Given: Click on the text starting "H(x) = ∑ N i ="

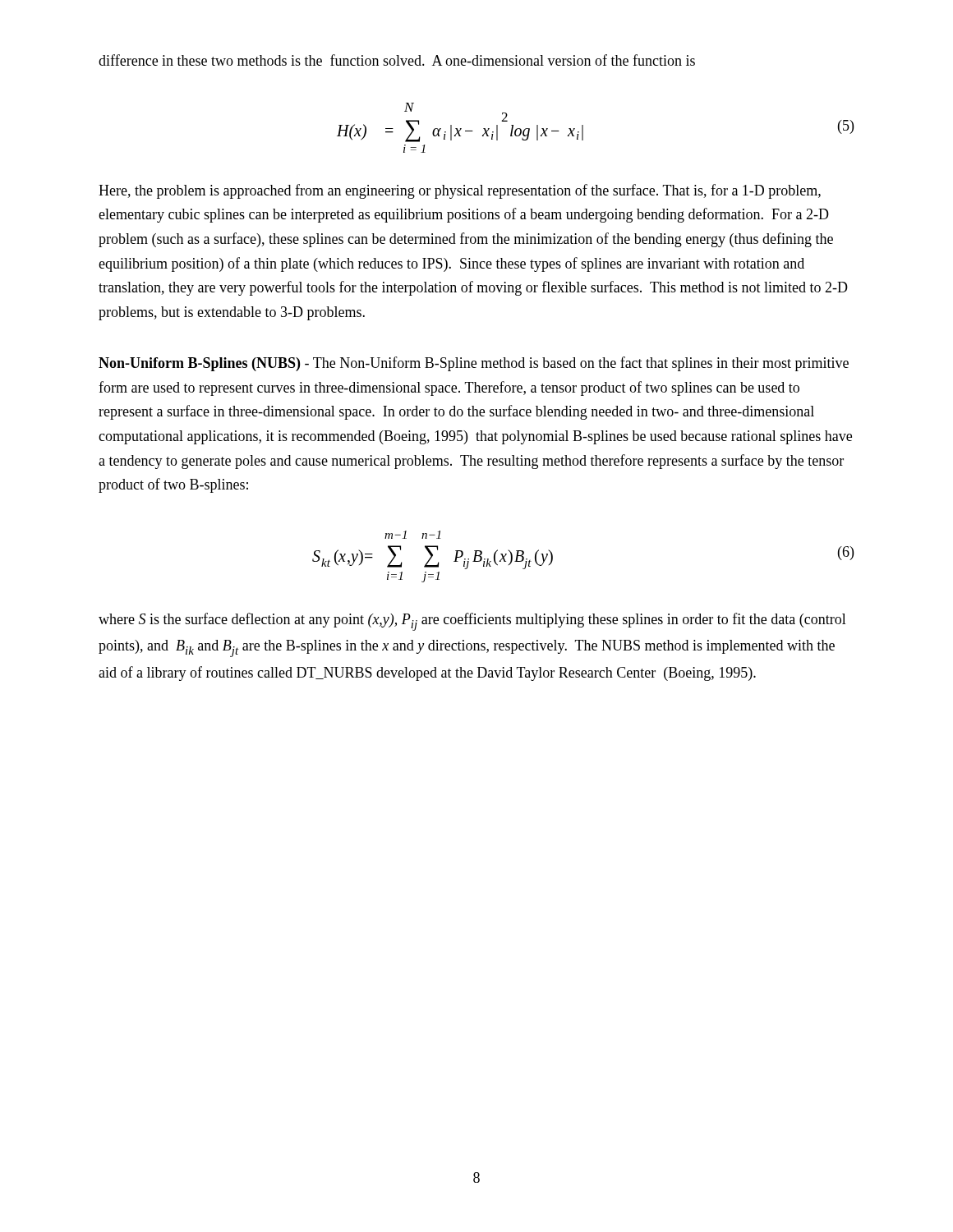Looking at the screenshot, I should click(x=476, y=126).
